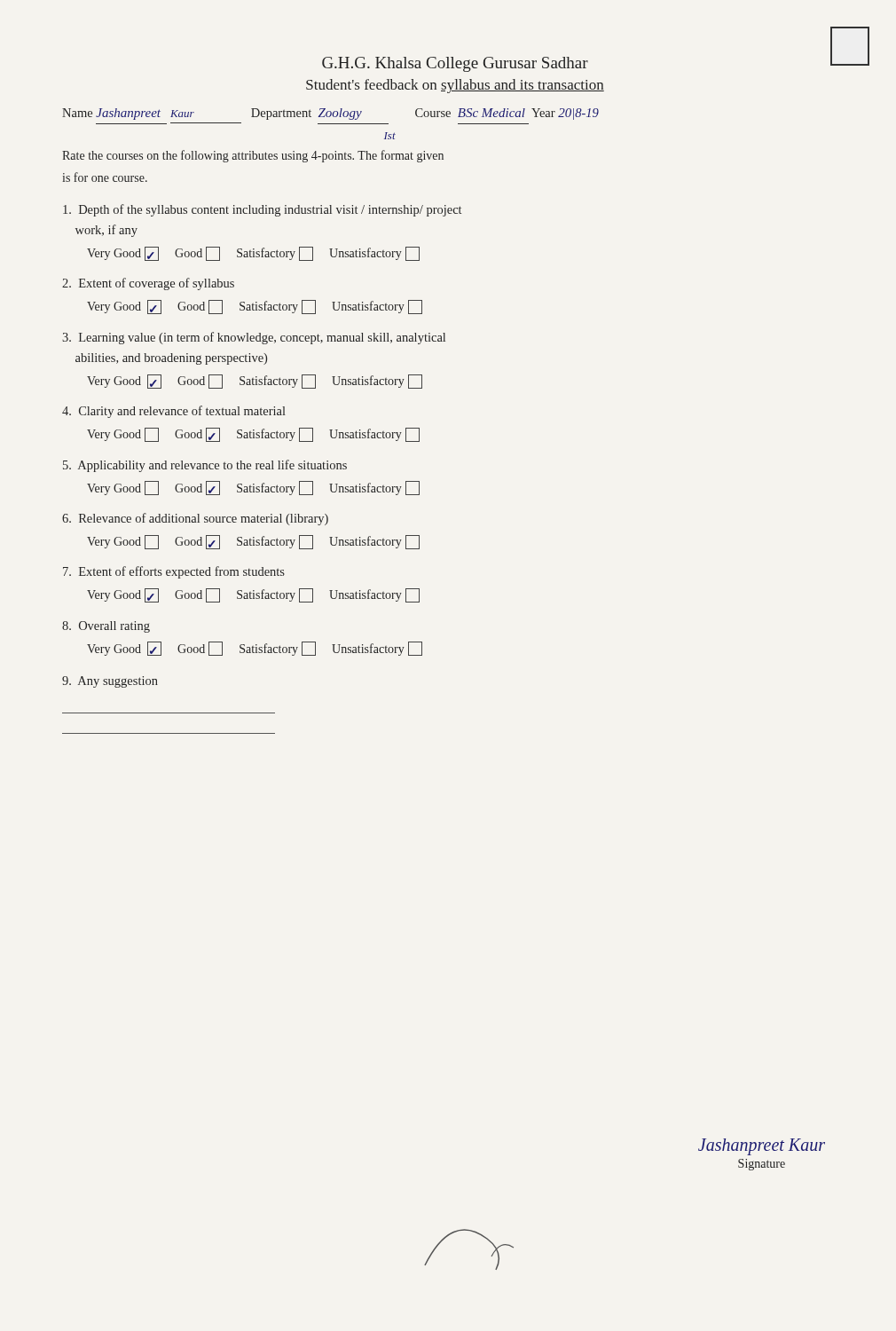Where does it say "G.H.G. Khalsa College Gurusar Sadhar"?
The image size is (896, 1331).
pos(455,63)
